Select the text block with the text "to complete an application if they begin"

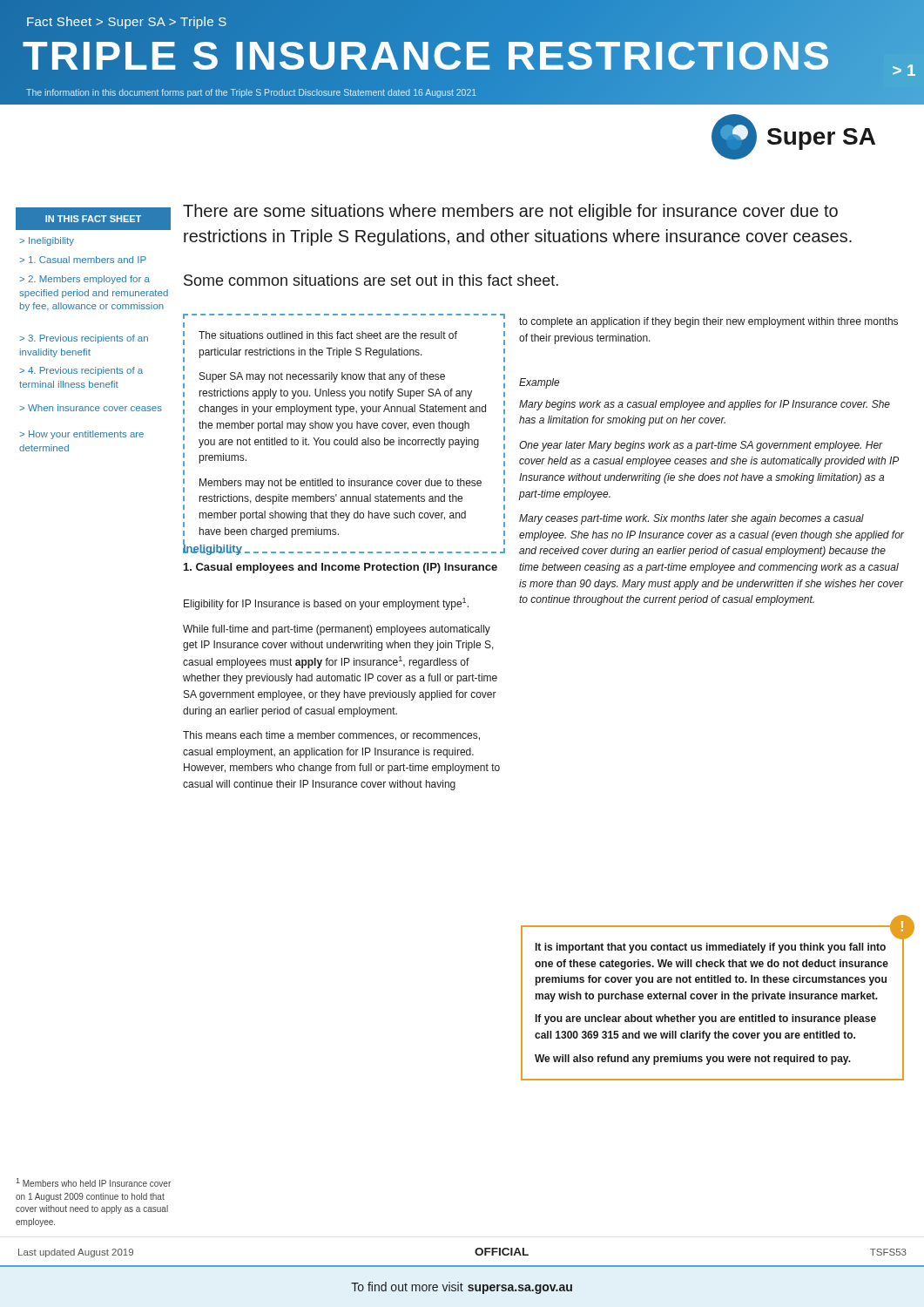point(711,330)
